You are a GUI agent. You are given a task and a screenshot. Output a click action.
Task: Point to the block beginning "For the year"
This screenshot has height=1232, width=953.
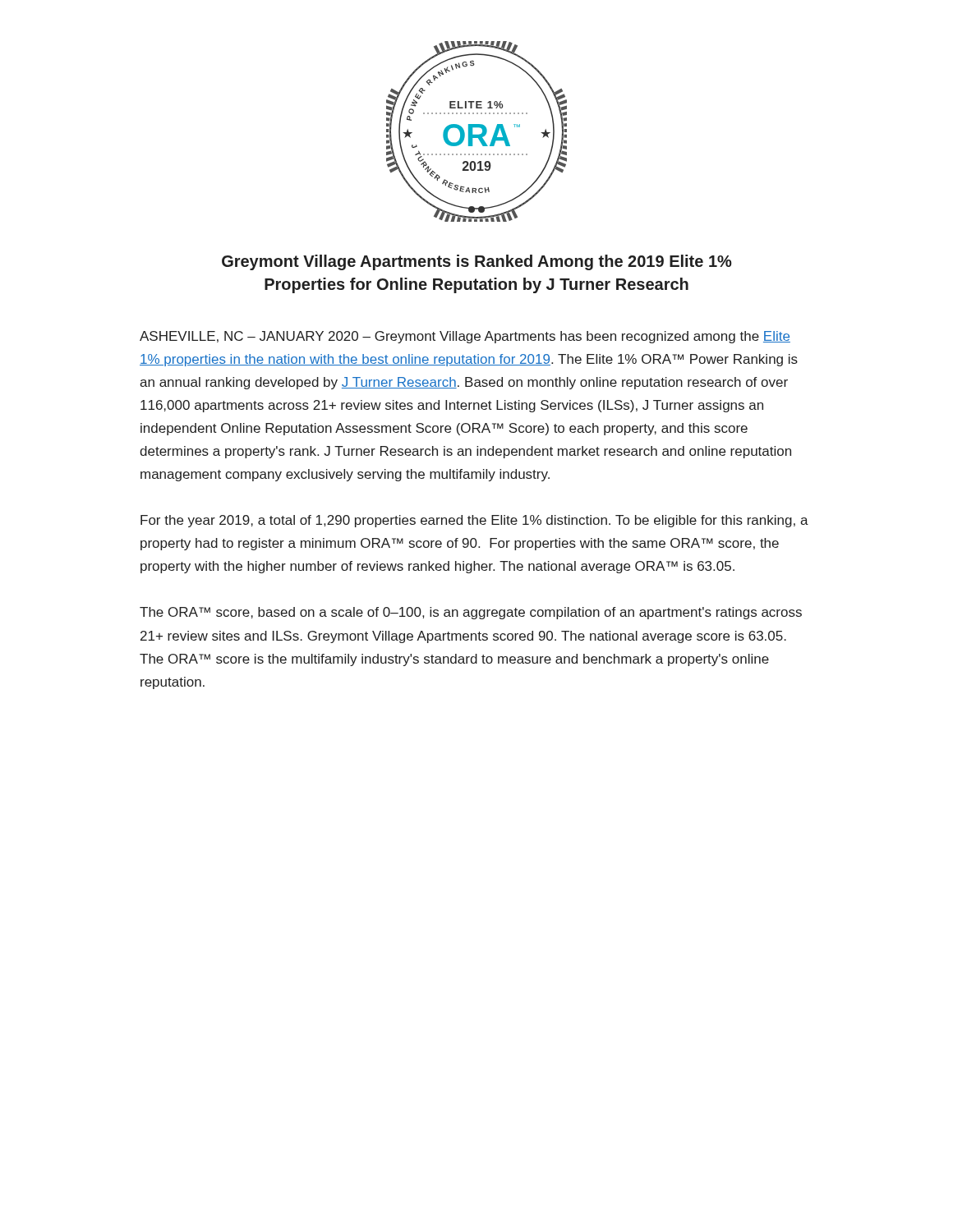pyautogui.click(x=474, y=544)
